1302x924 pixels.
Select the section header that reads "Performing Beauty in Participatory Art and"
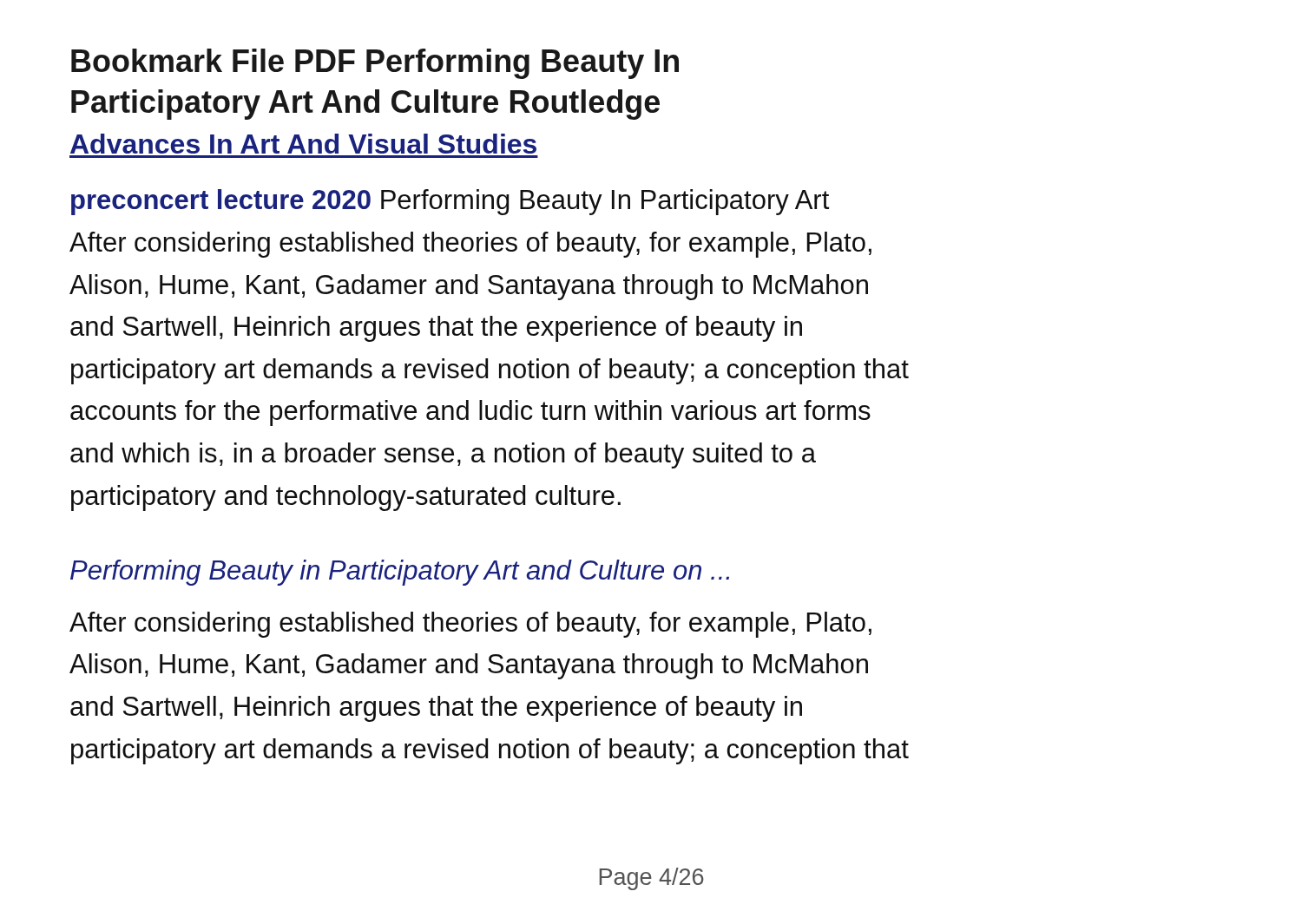pyautogui.click(x=401, y=571)
